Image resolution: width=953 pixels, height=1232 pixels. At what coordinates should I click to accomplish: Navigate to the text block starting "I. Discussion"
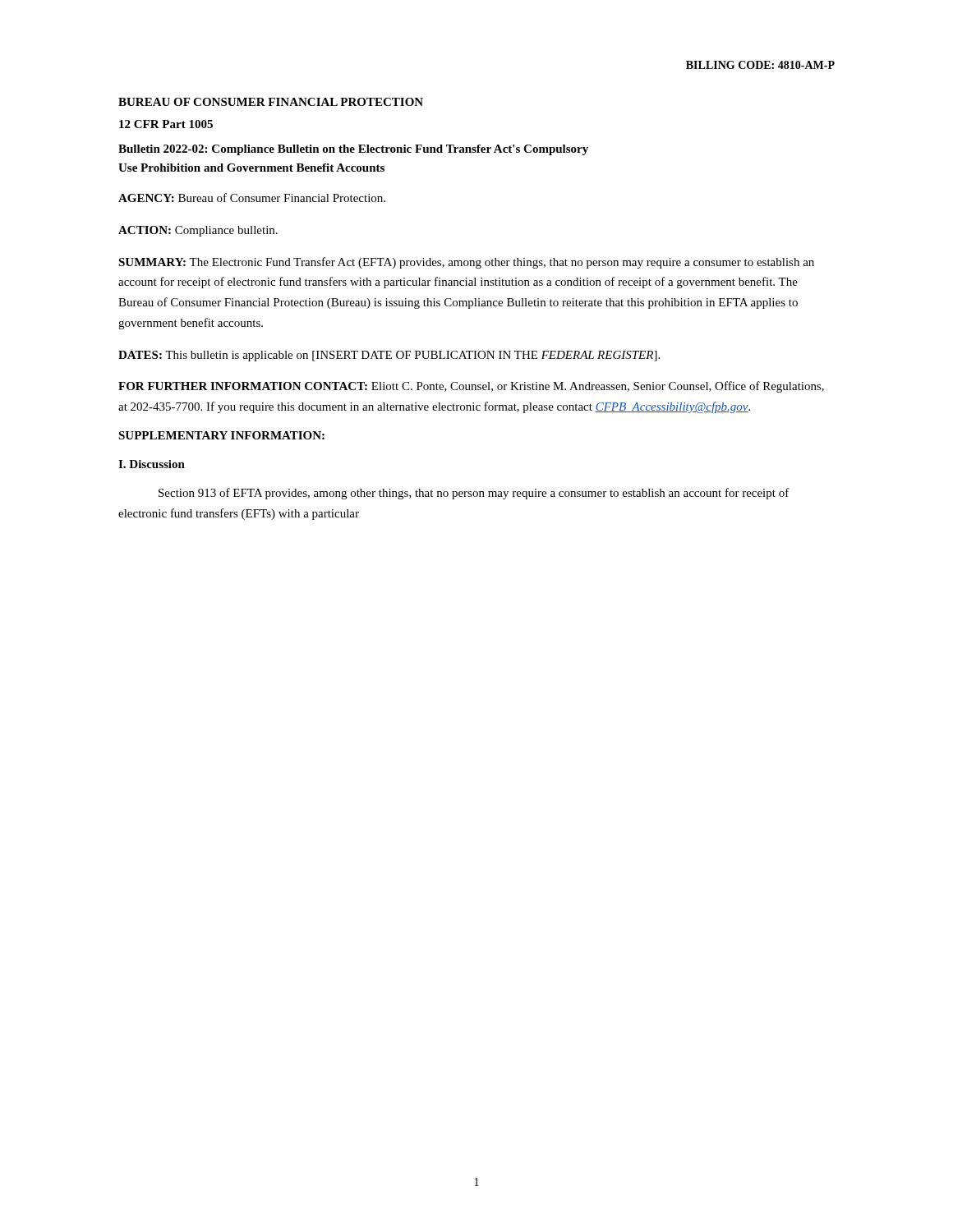[151, 464]
